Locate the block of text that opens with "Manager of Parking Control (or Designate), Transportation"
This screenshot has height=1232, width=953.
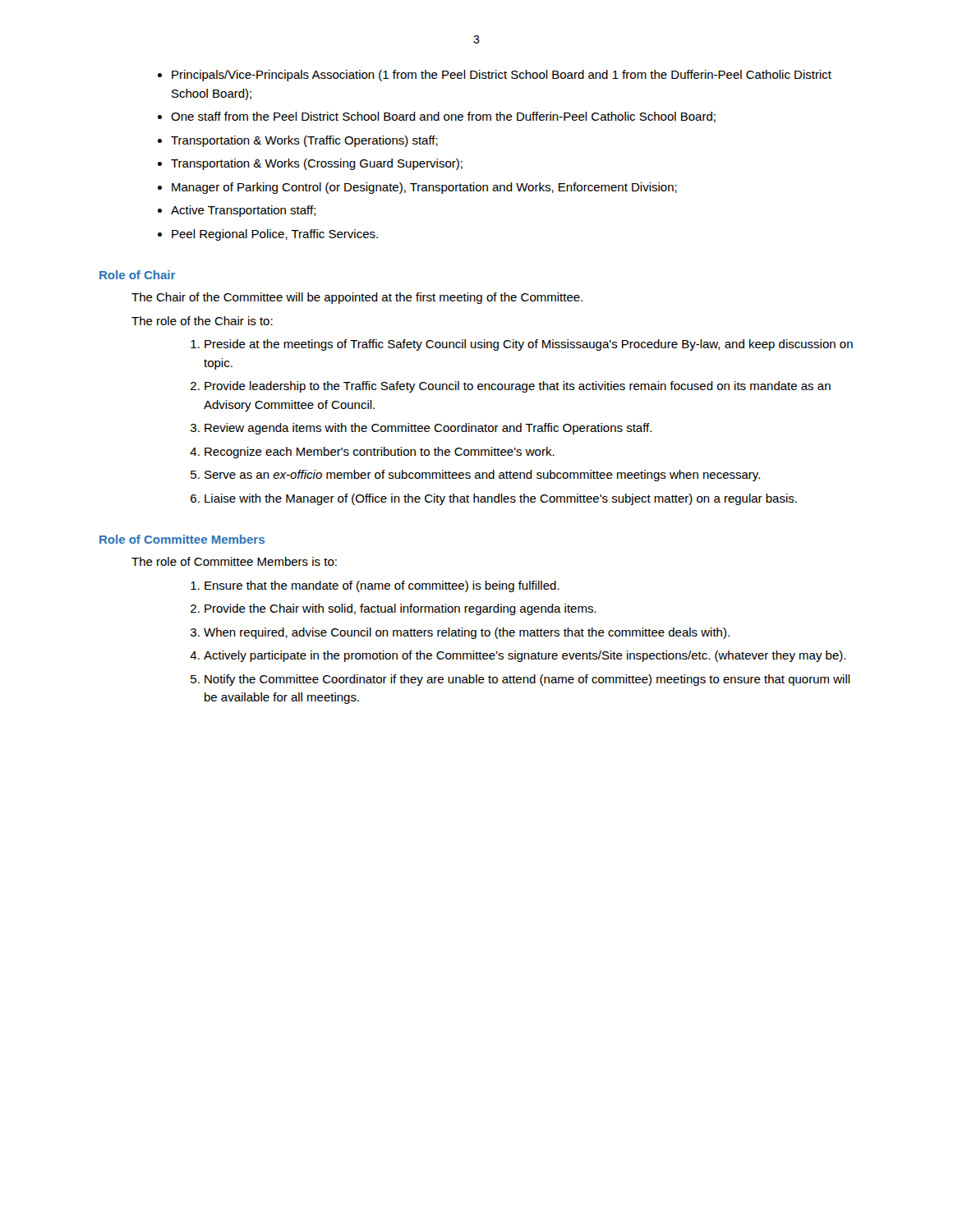click(424, 186)
